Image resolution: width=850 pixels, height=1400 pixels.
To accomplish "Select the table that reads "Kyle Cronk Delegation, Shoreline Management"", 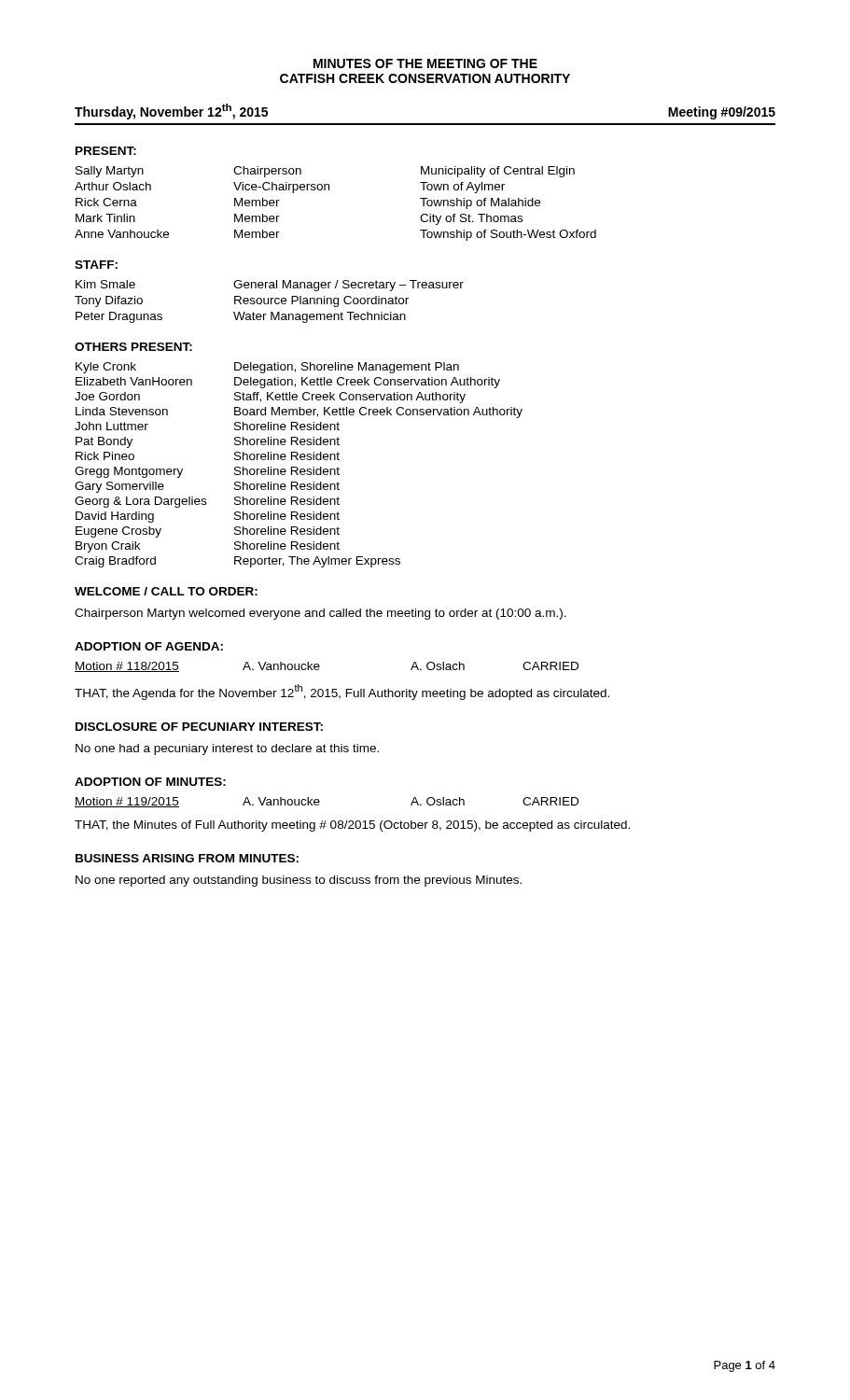I will pos(425,463).
